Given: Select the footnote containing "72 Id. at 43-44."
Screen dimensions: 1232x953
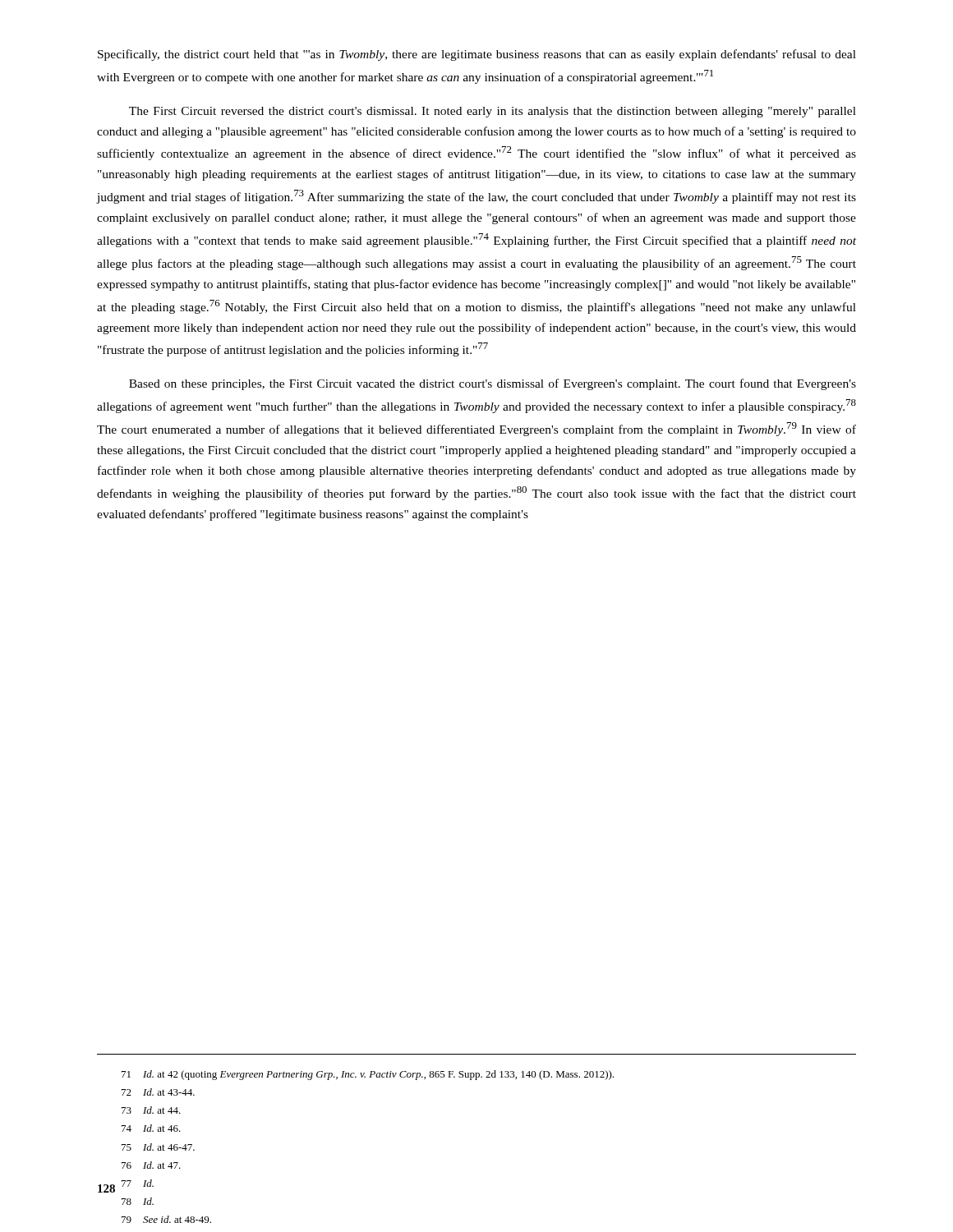Looking at the screenshot, I should coord(158,1092).
